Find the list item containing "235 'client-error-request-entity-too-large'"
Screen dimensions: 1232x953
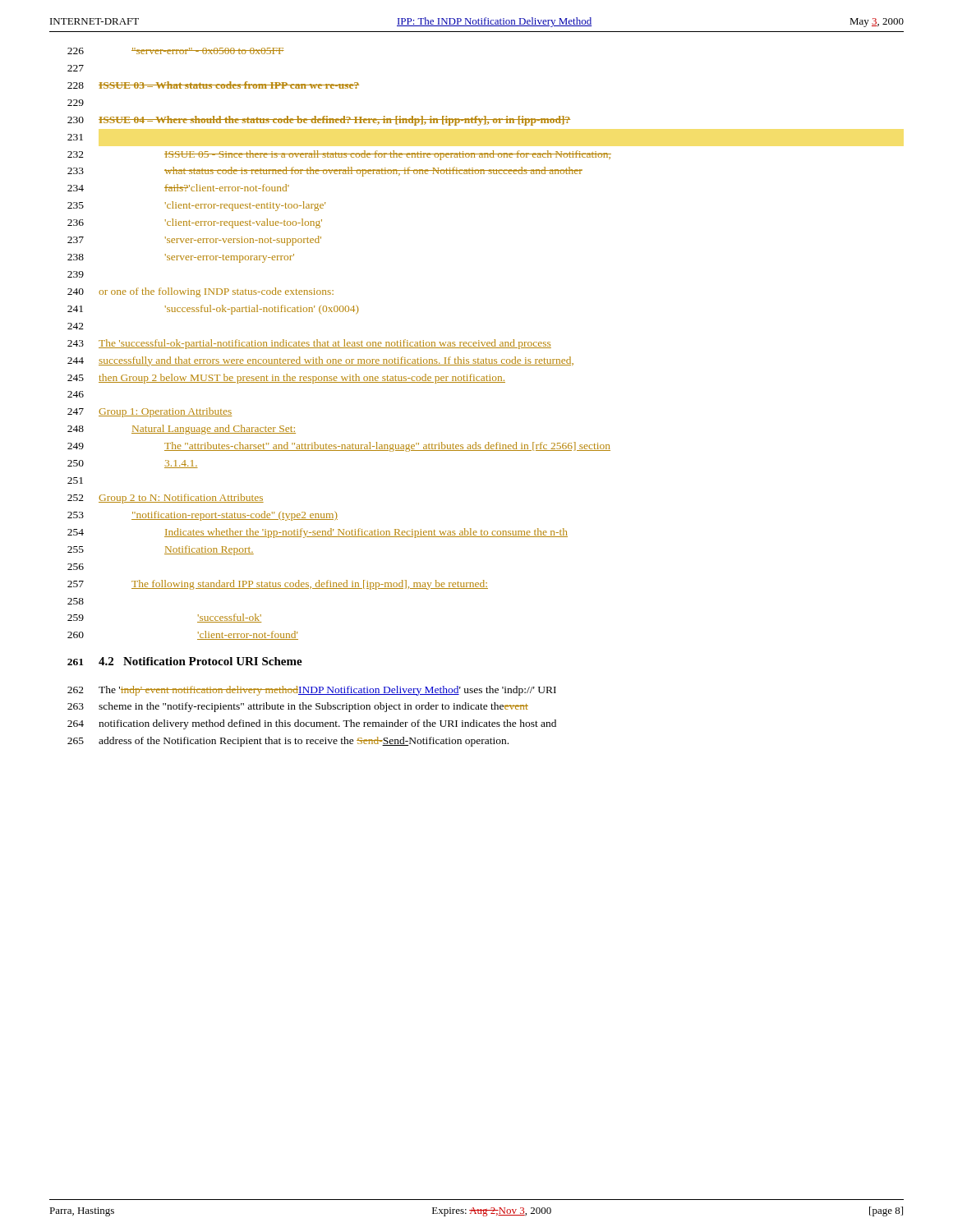pyautogui.click(x=196, y=206)
